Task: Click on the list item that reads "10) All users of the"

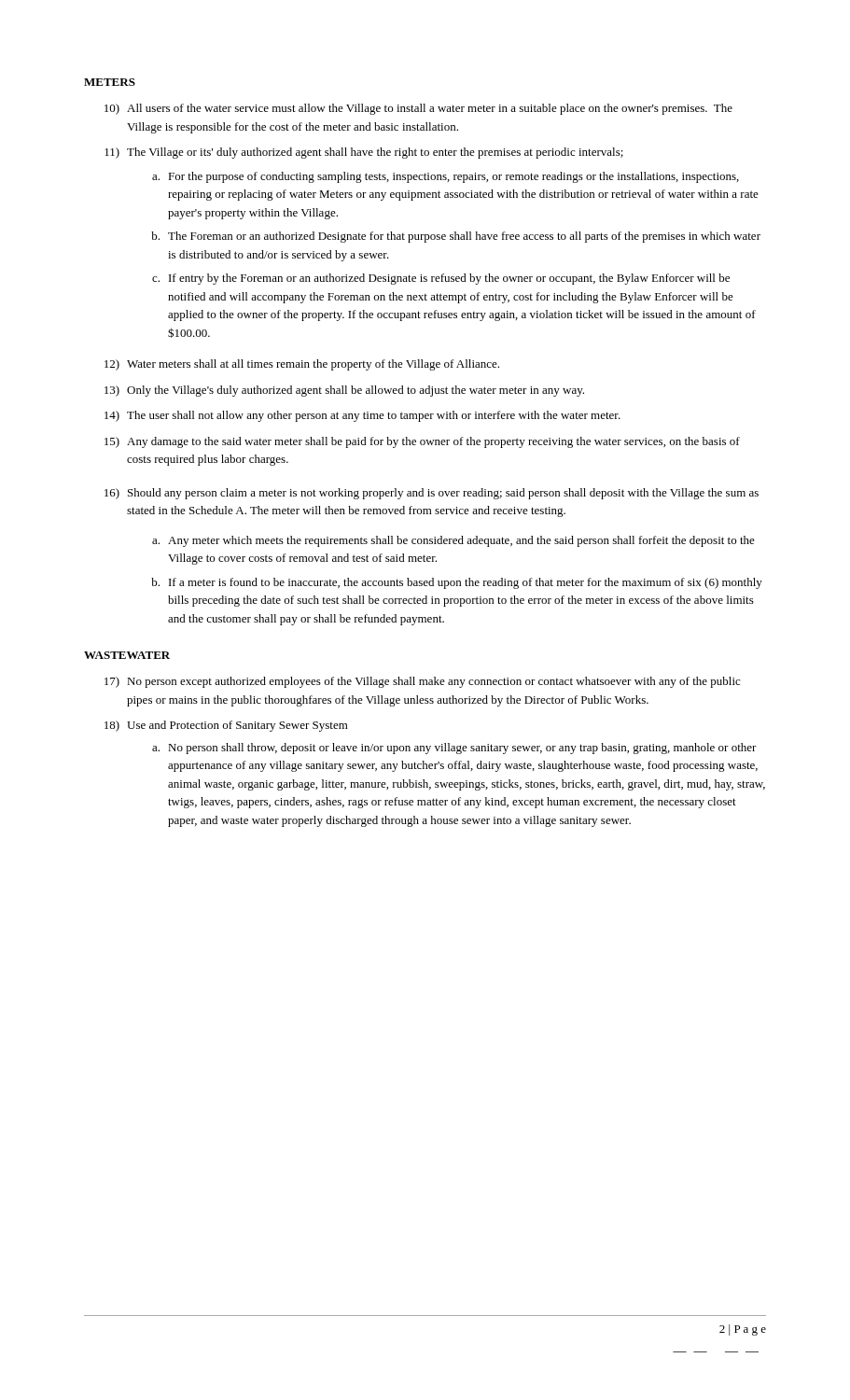Action: click(425, 117)
